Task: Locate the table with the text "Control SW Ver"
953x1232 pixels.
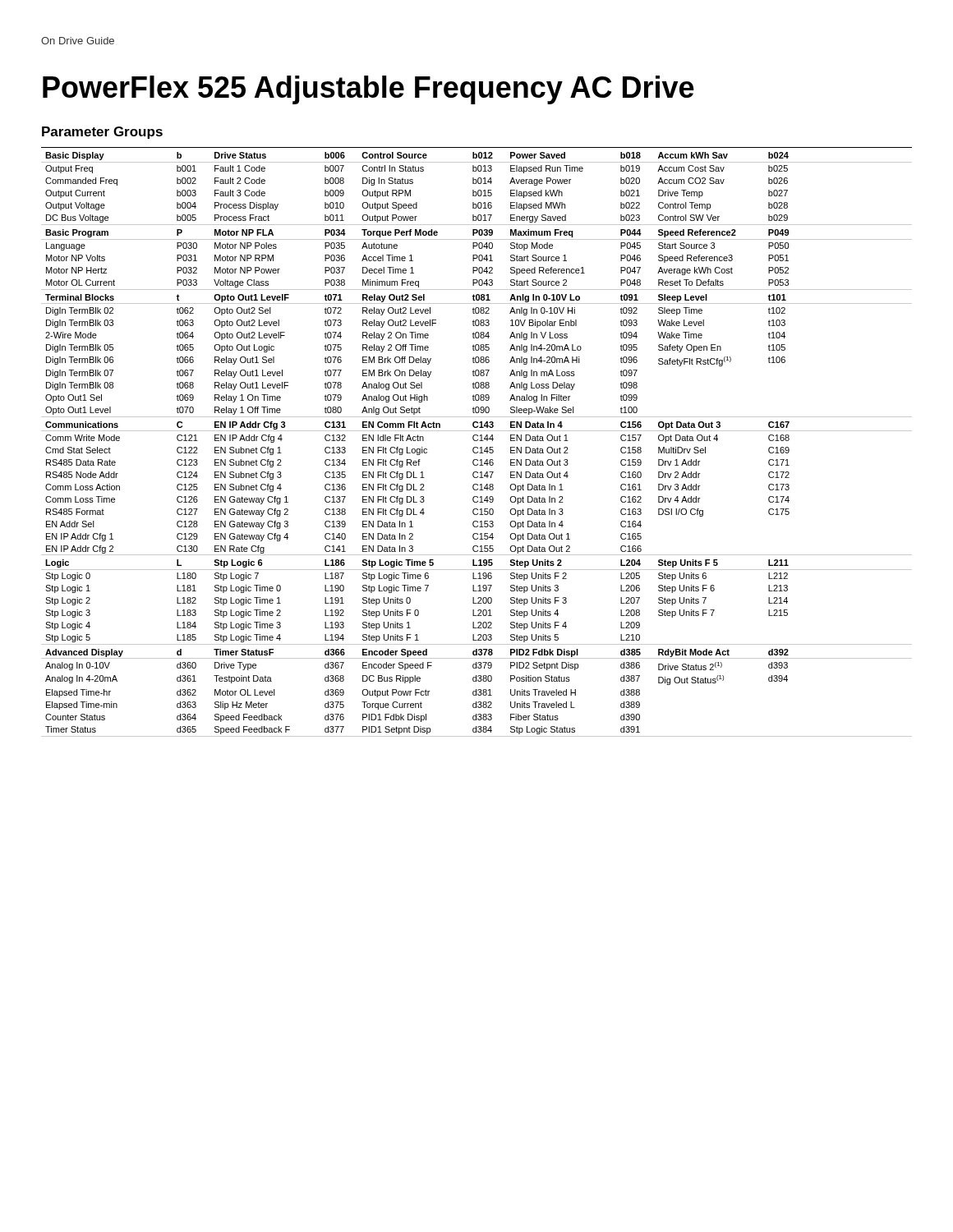Action: [476, 442]
